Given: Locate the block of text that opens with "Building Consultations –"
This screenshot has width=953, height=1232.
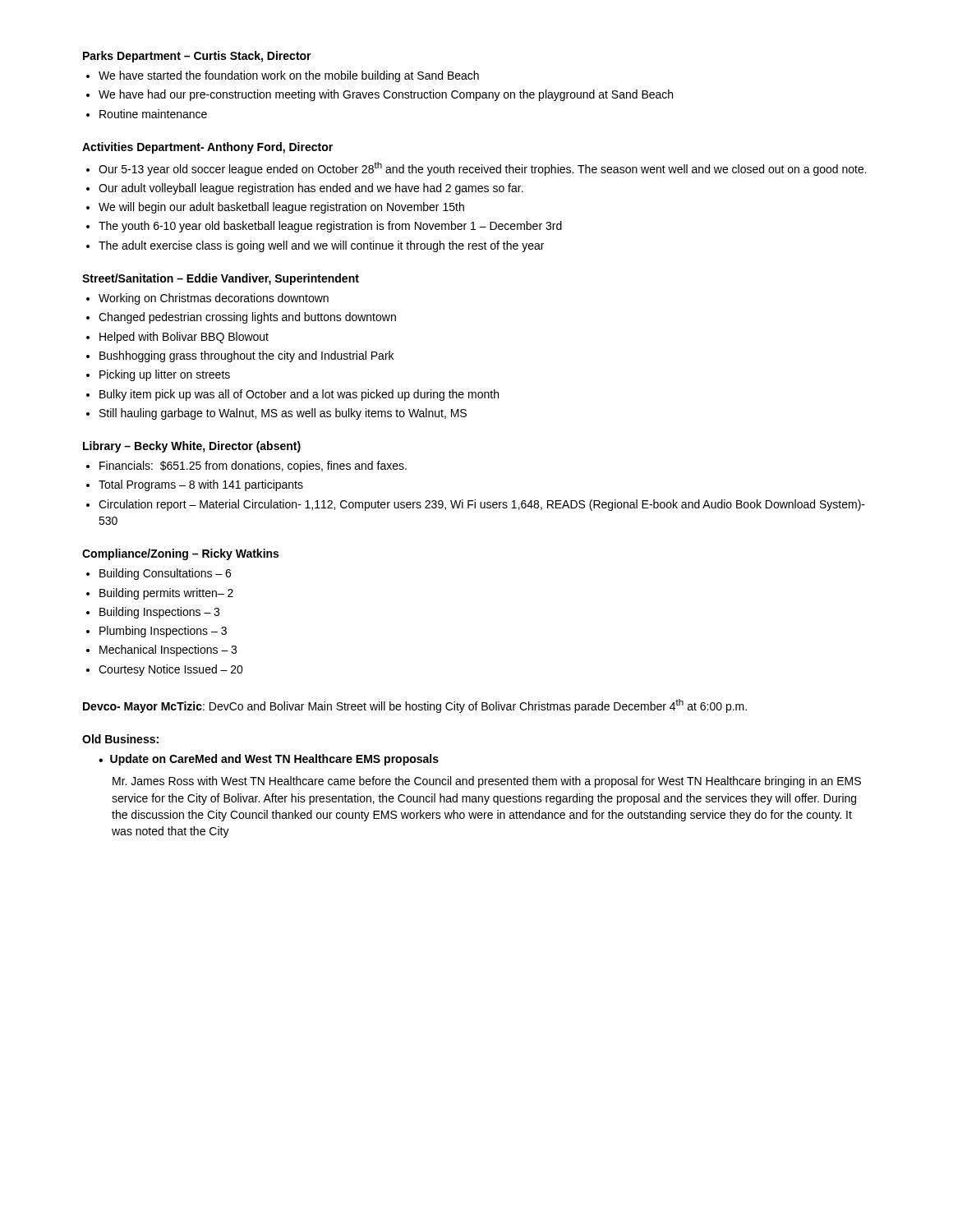Looking at the screenshot, I should click(x=165, y=574).
